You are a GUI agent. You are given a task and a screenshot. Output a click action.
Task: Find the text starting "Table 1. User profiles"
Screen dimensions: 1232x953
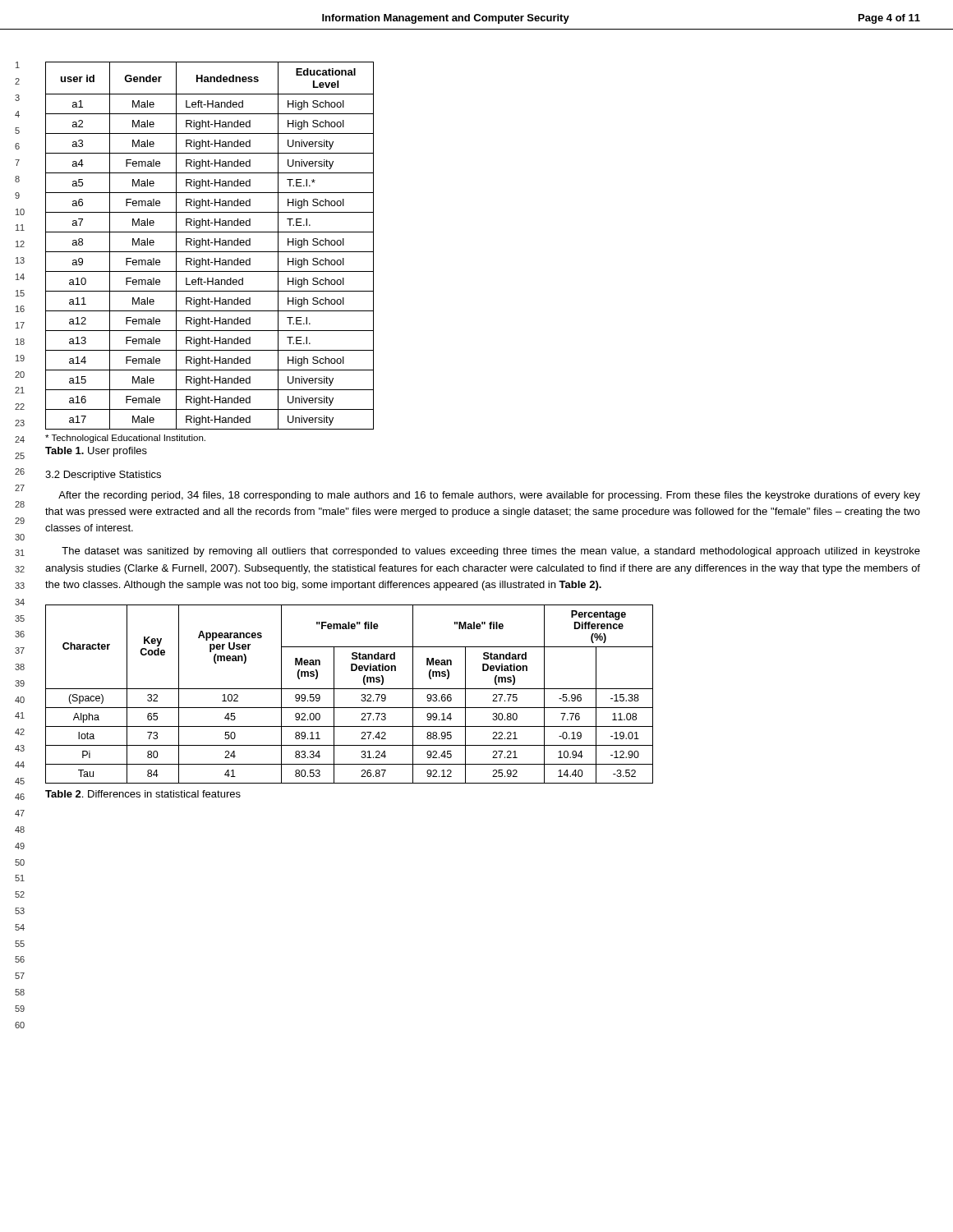point(96,451)
